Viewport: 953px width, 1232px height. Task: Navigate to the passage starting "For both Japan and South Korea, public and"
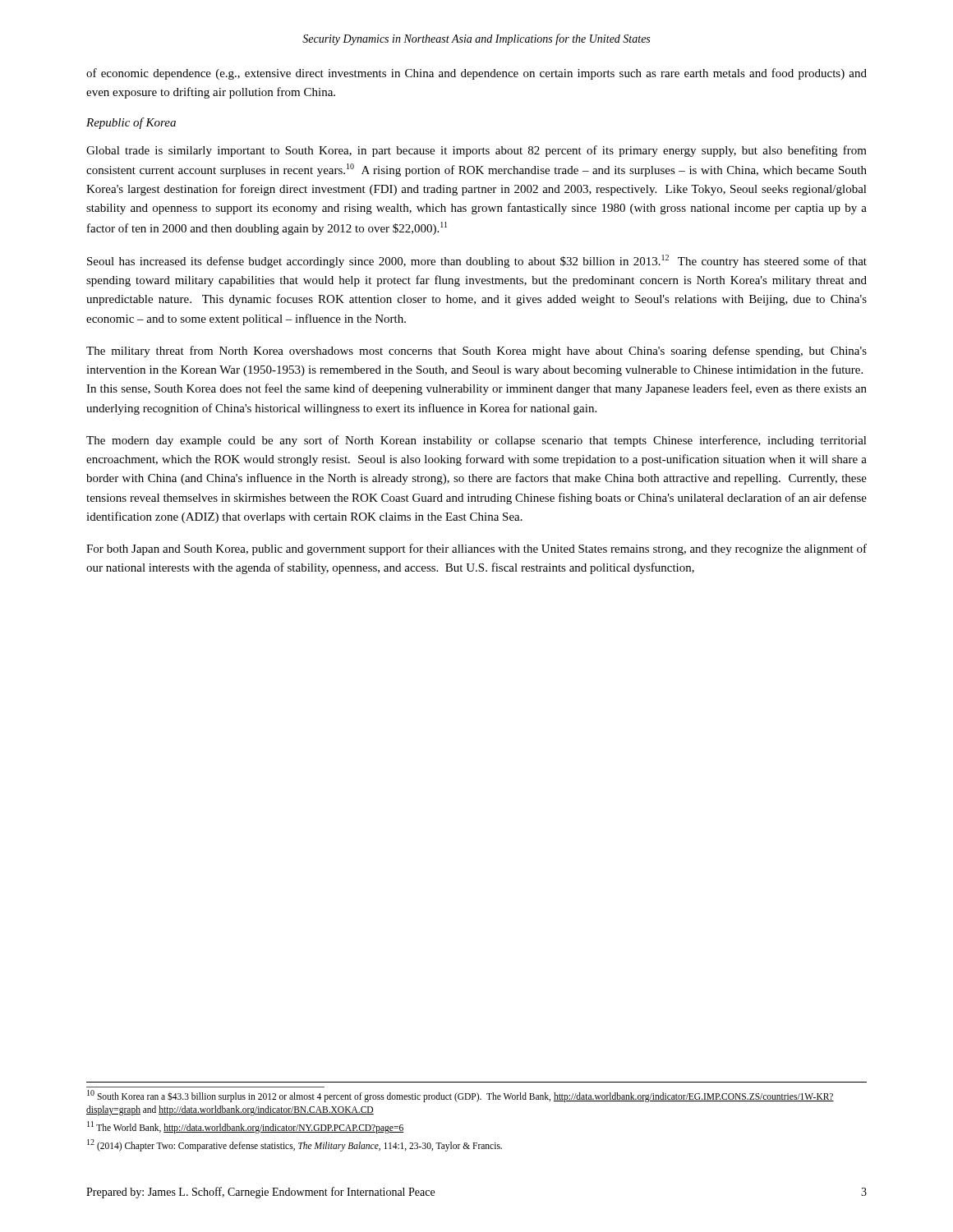[x=476, y=558]
